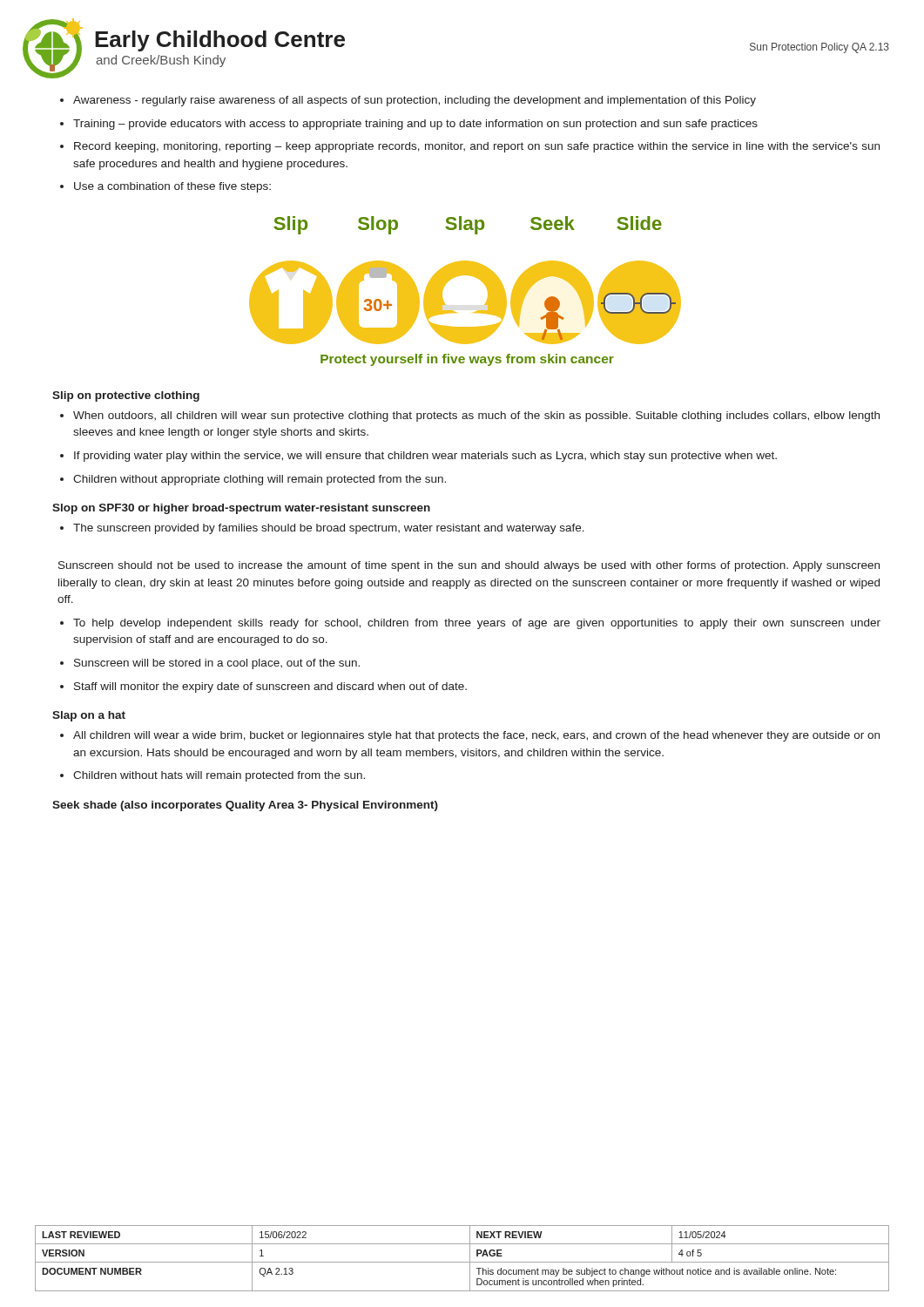Click on the list item containing "The sunscreen provided by families should"
This screenshot has width=924, height=1307.
click(477, 564)
